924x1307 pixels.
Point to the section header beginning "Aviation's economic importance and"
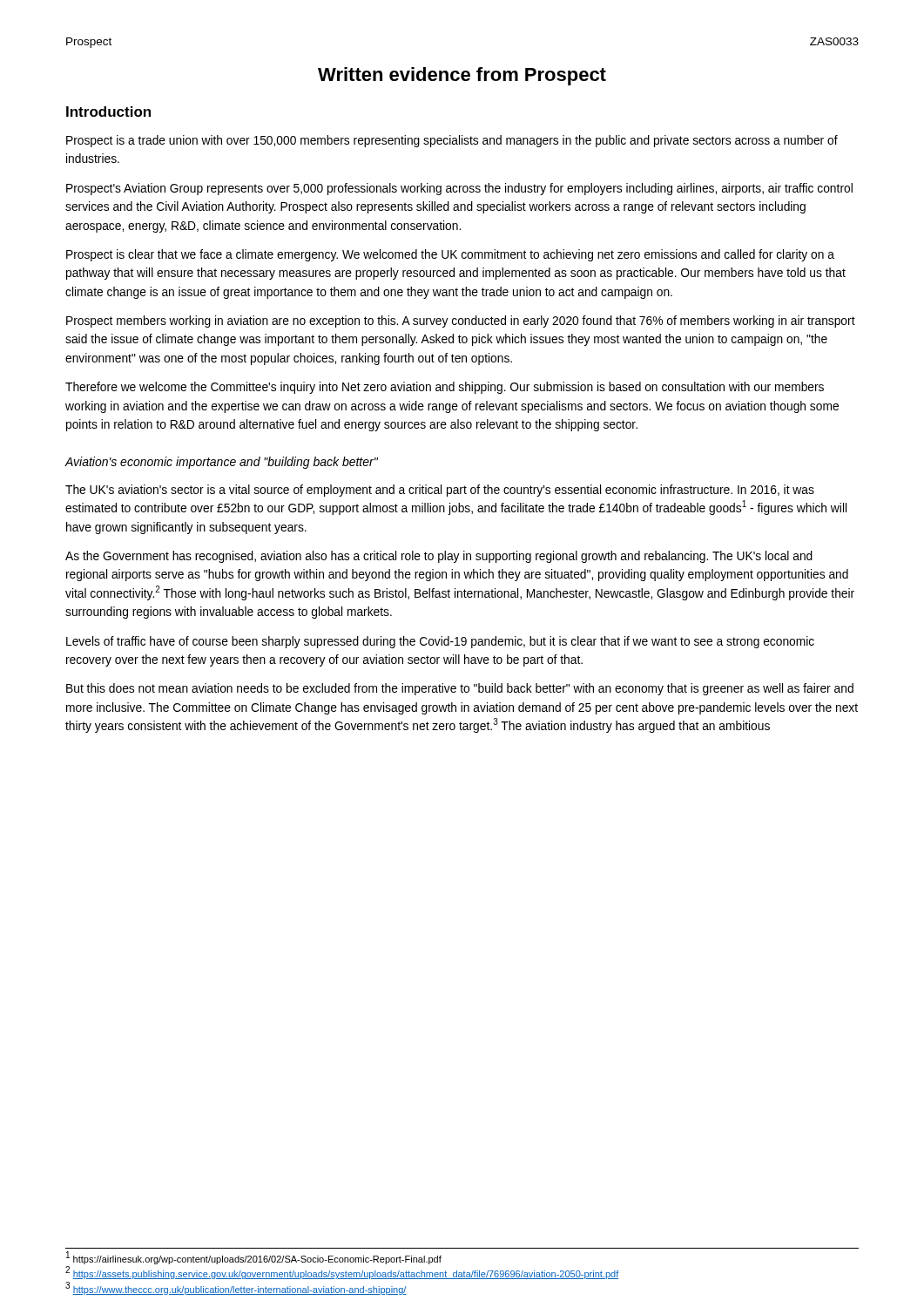coord(222,463)
